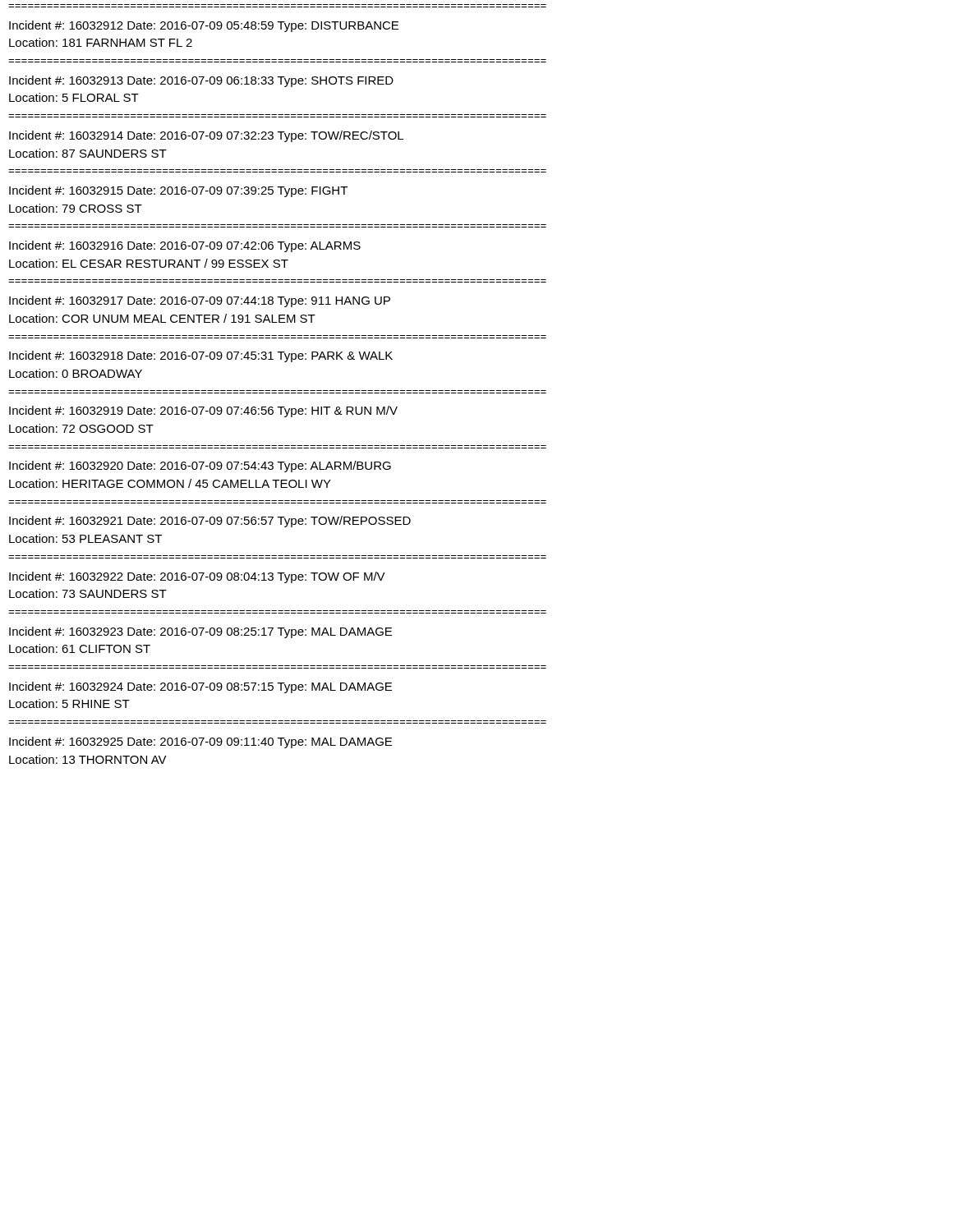Viewport: 953px width, 1232px height.
Task: Locate the block of text that opens with "Incident #: 16032913 Date: 2016-07-09"
Action: [x=201, y=81]
